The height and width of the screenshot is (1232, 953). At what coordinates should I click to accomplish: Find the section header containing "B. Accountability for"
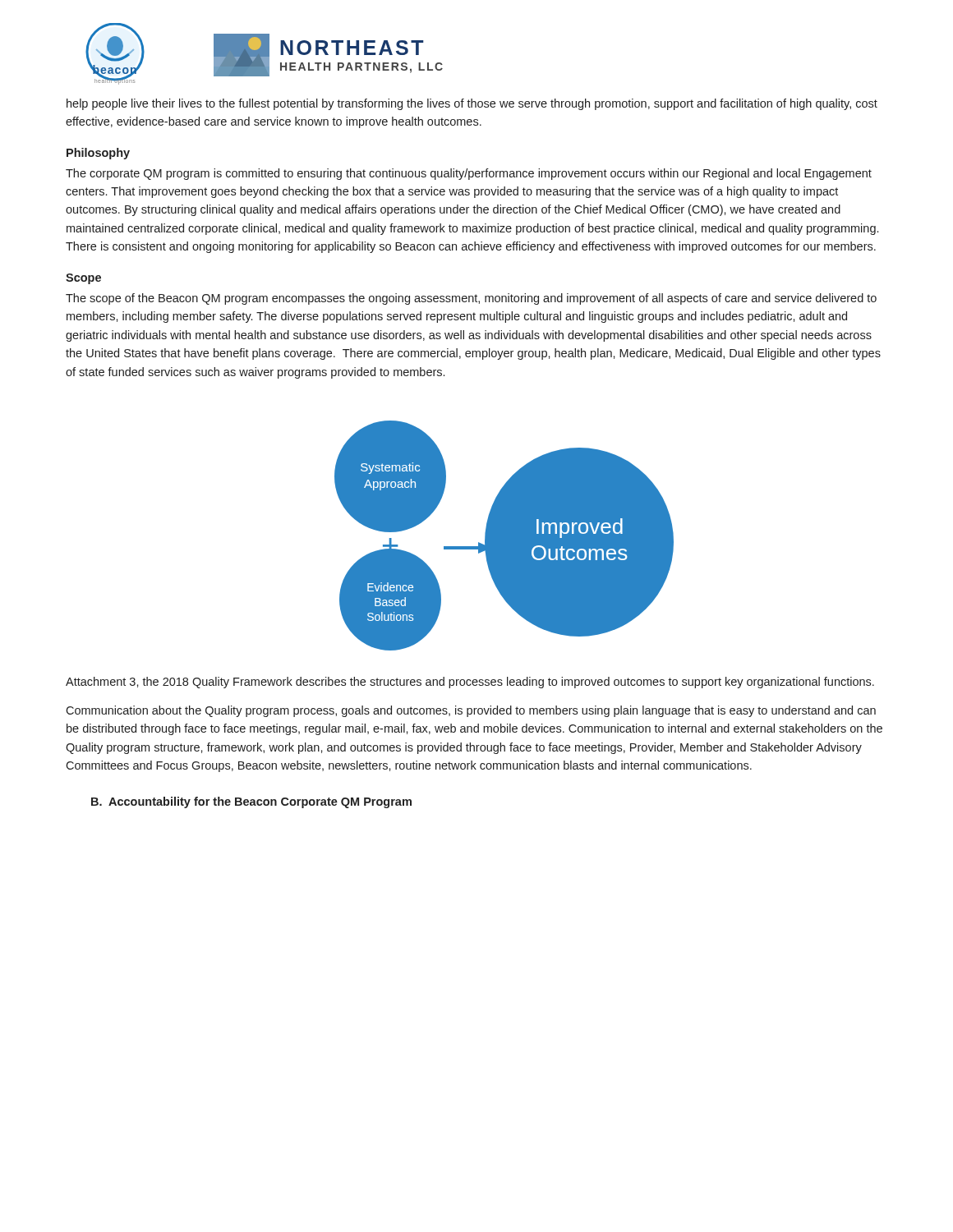251,801
